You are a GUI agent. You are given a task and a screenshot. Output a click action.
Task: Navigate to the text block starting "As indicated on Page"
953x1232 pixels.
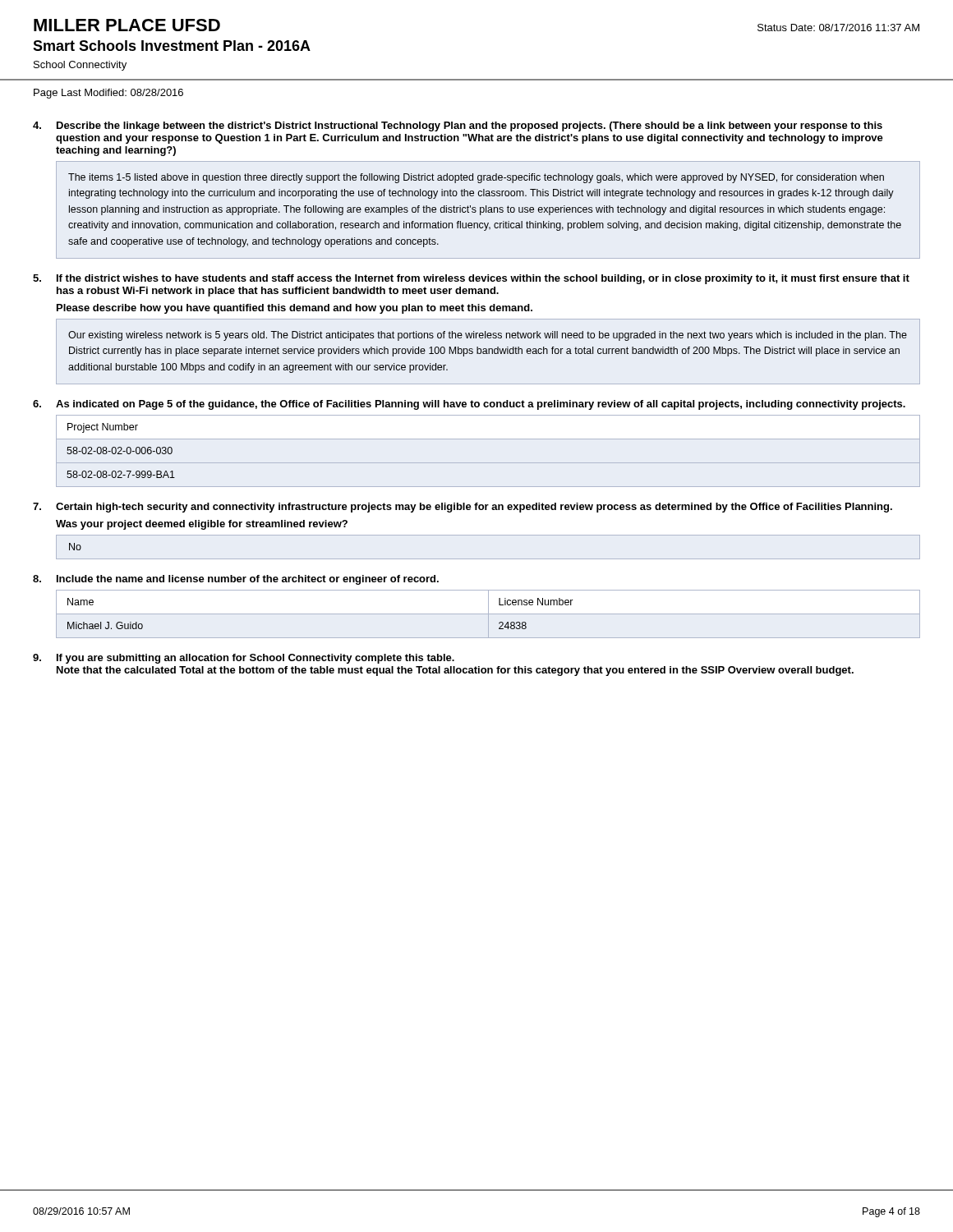pos(481,404)
